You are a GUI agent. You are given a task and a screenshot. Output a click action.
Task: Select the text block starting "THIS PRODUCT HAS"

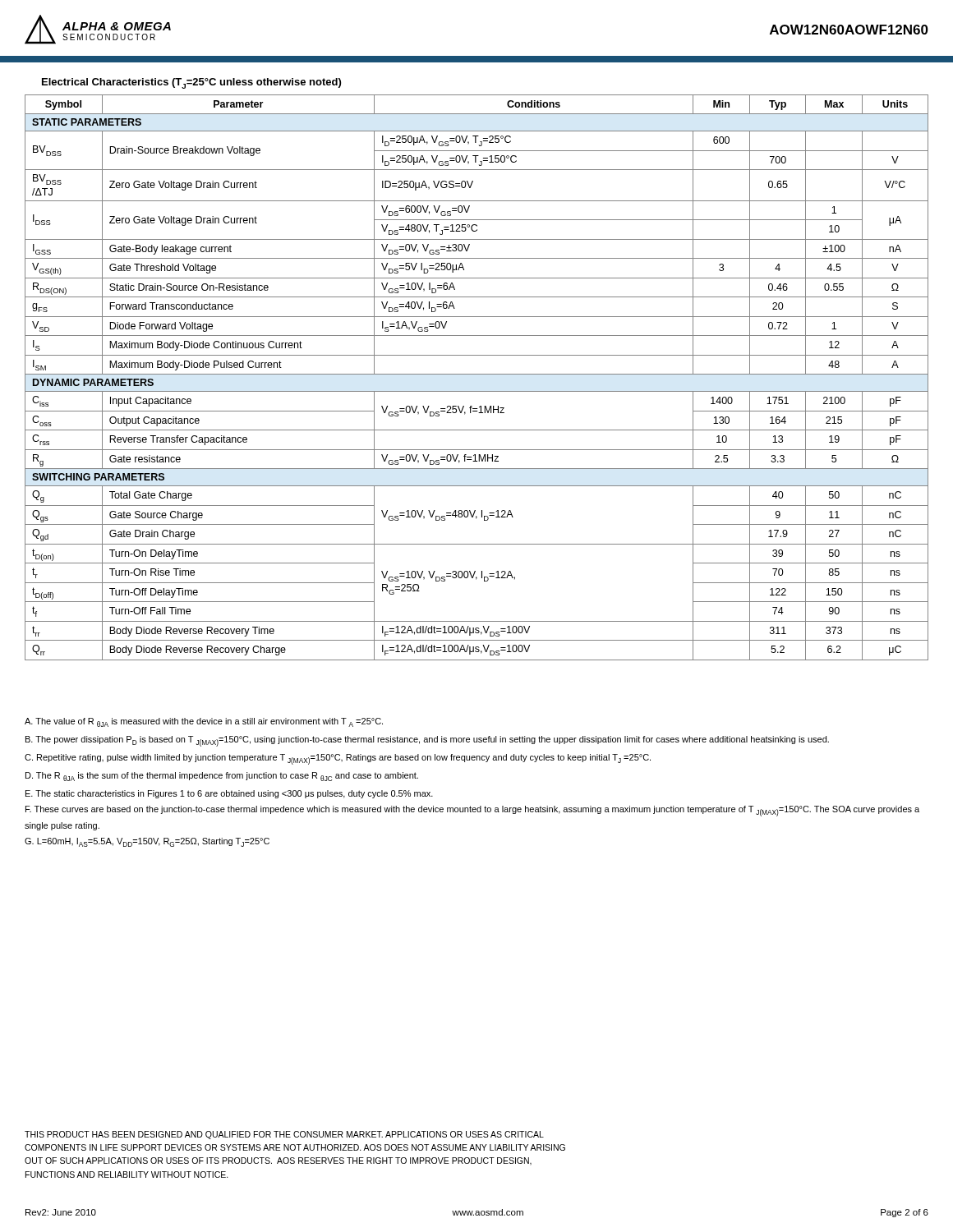coord(476,1154)
